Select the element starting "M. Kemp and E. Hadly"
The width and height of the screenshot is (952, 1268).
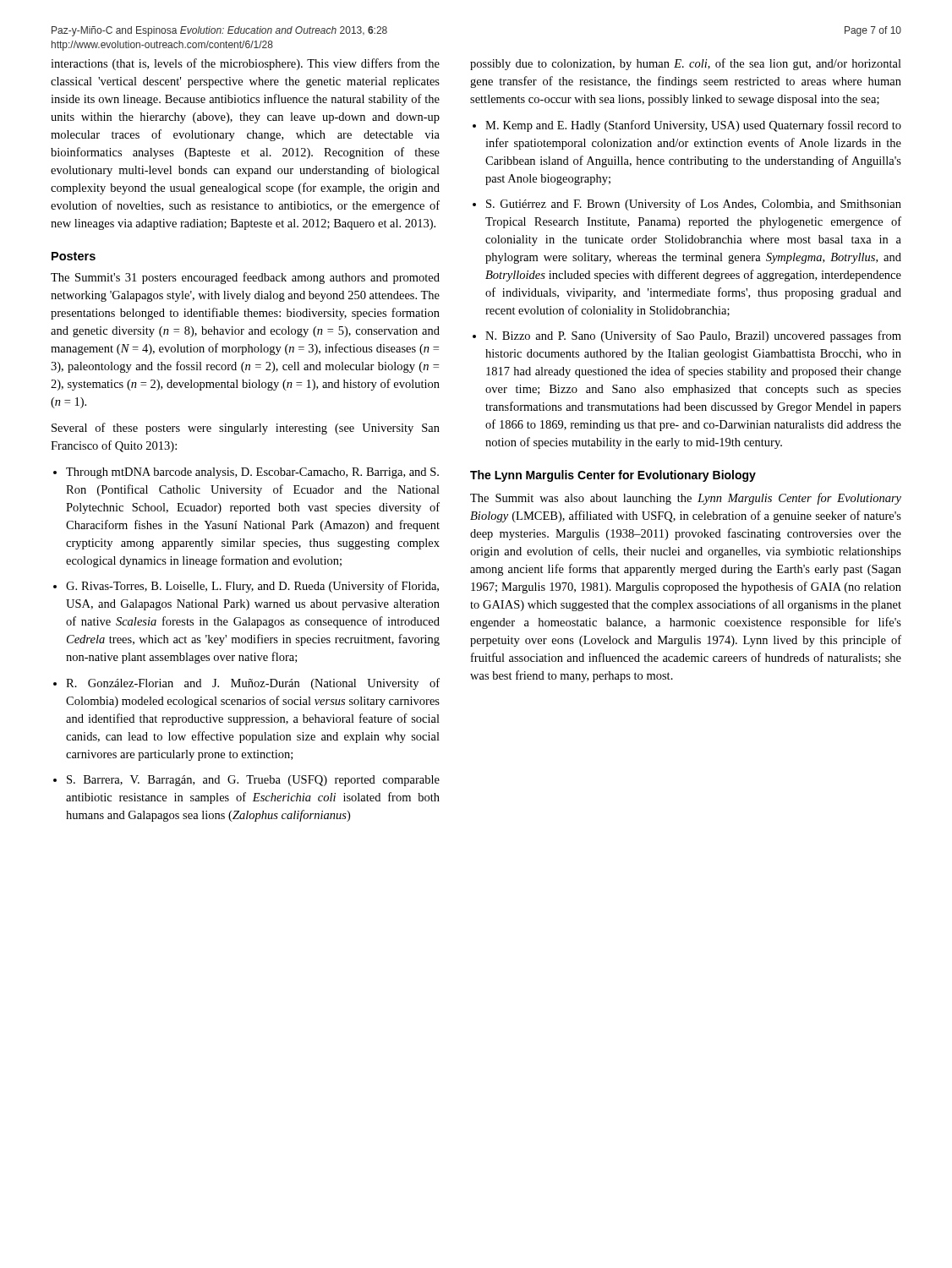pyautogui.click(x=693, y=152)
